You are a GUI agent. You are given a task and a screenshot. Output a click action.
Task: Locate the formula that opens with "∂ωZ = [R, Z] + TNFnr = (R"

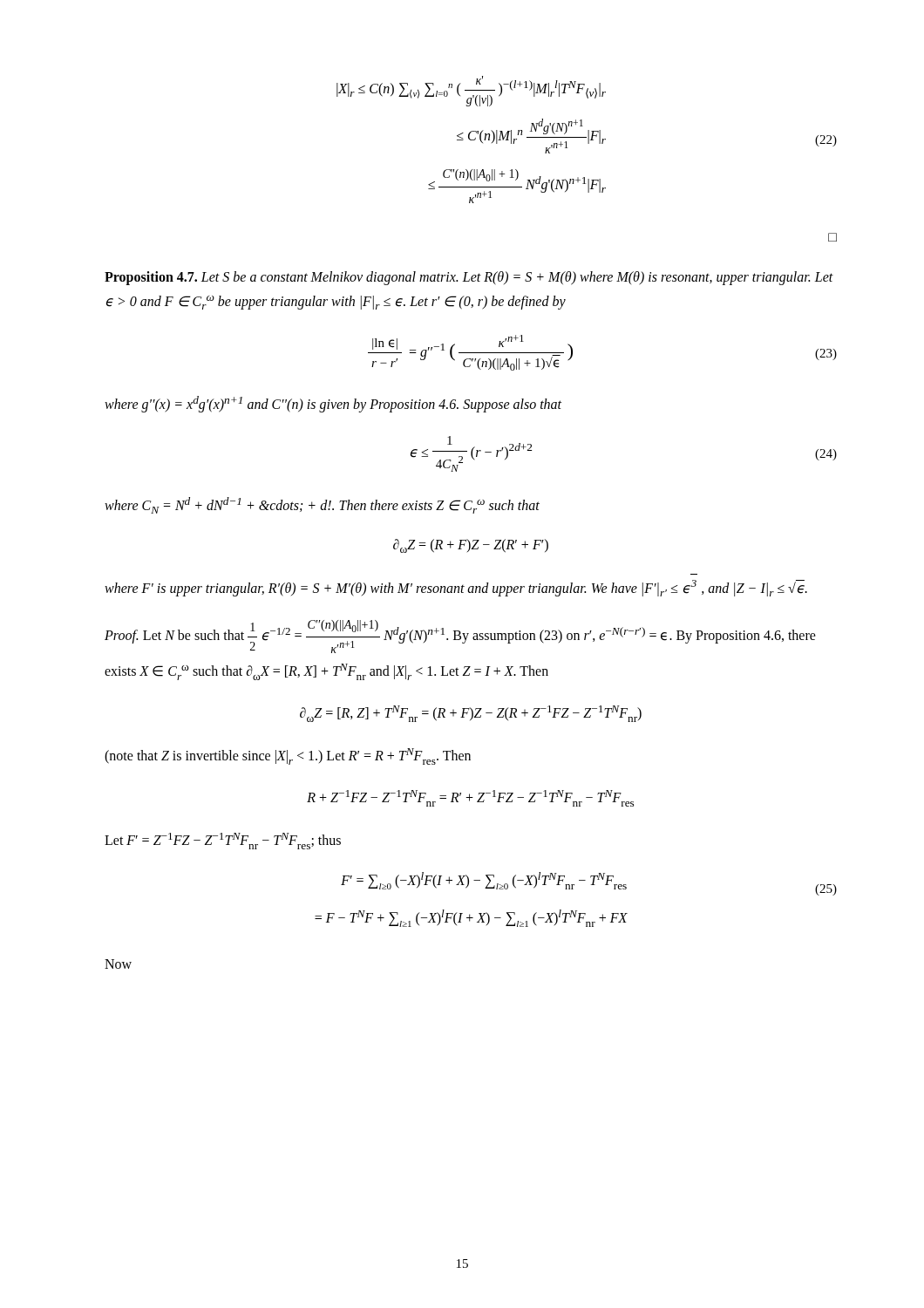click(x=471, y=714)
